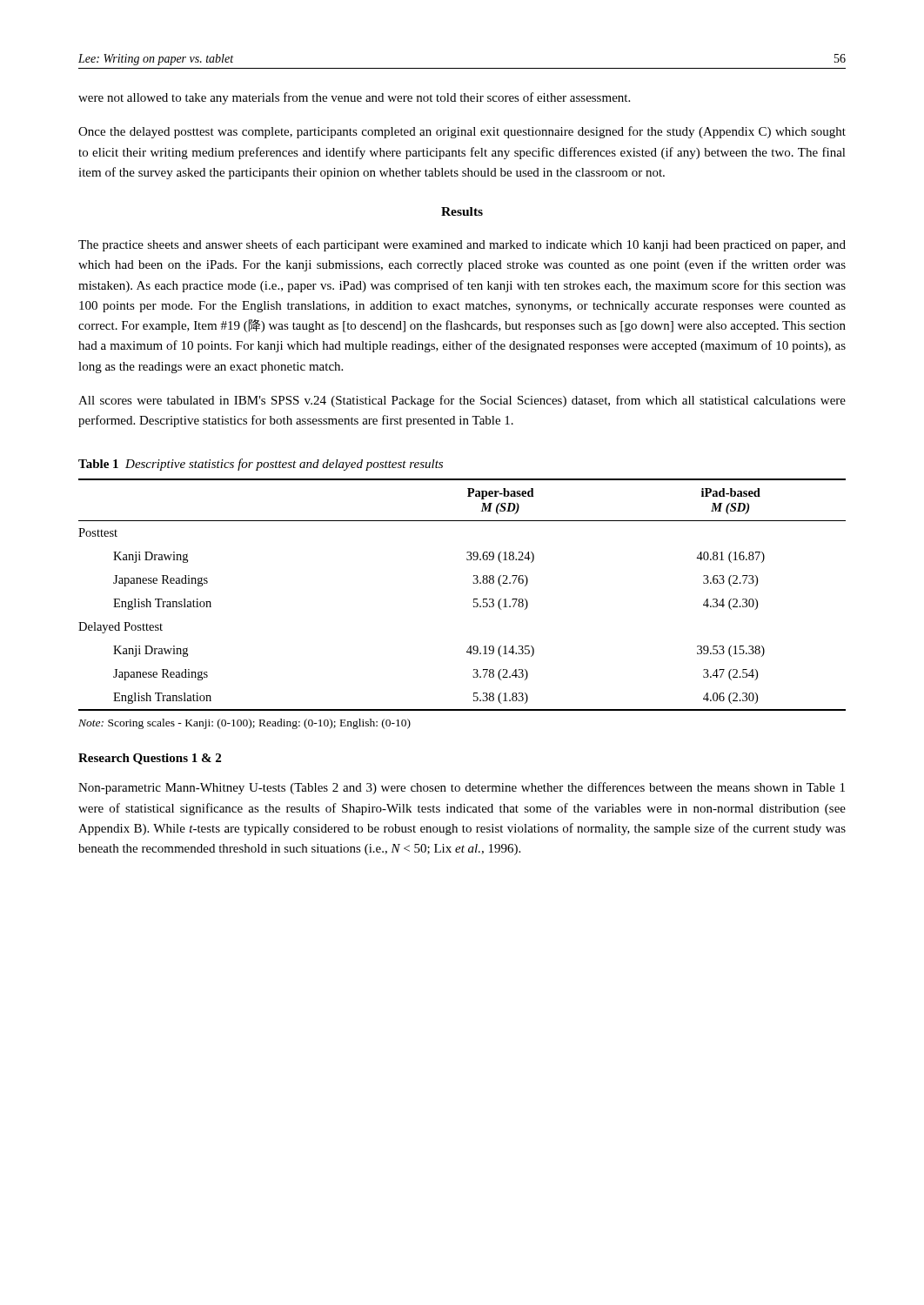Image resolution: width=924 pixels, height=1305 pixels.
Task: Point to the block beginning "The practice sheets and answer sheets of"
Action: [462, 305]
